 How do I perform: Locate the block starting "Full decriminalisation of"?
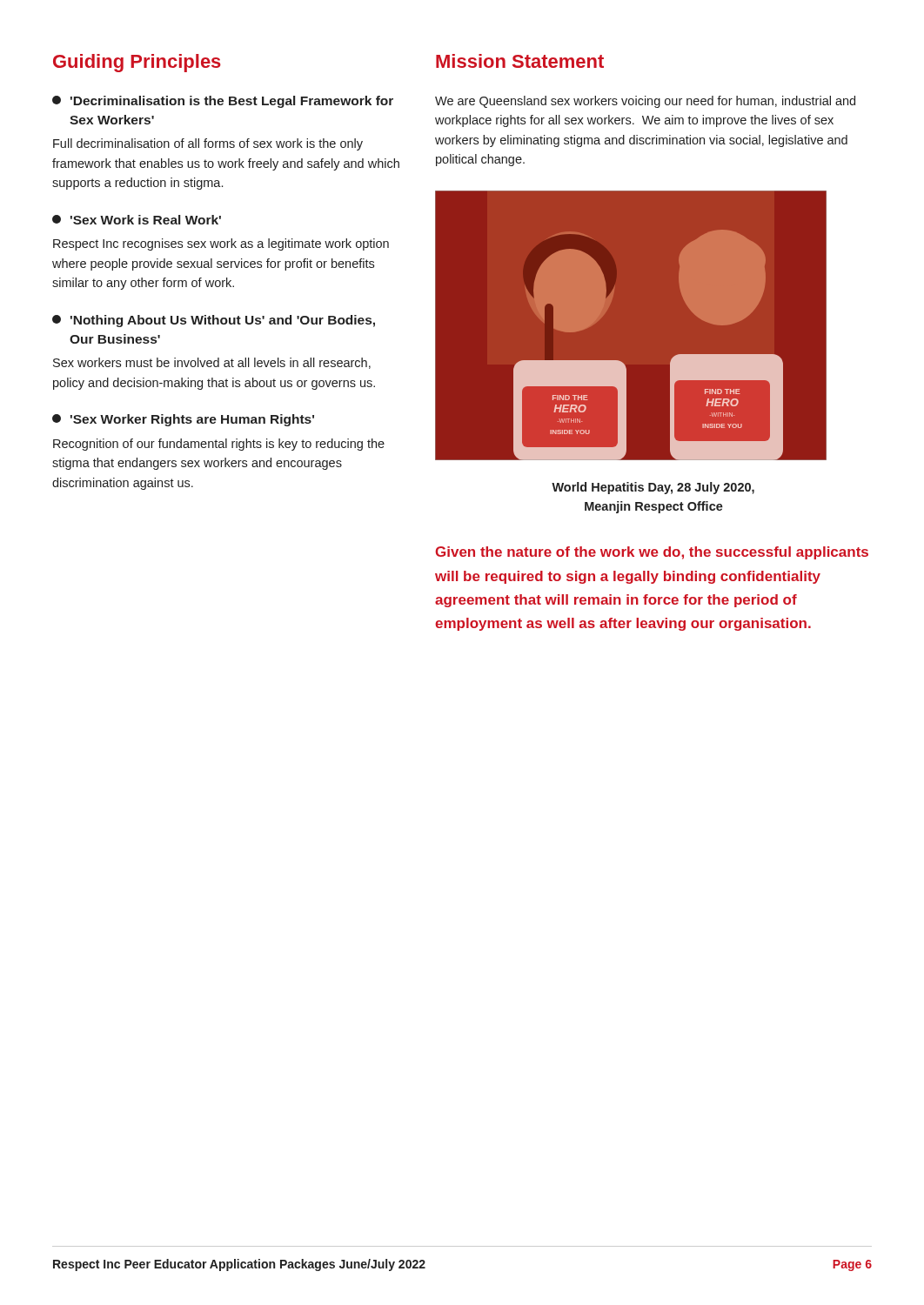click(x=226, y=164)
